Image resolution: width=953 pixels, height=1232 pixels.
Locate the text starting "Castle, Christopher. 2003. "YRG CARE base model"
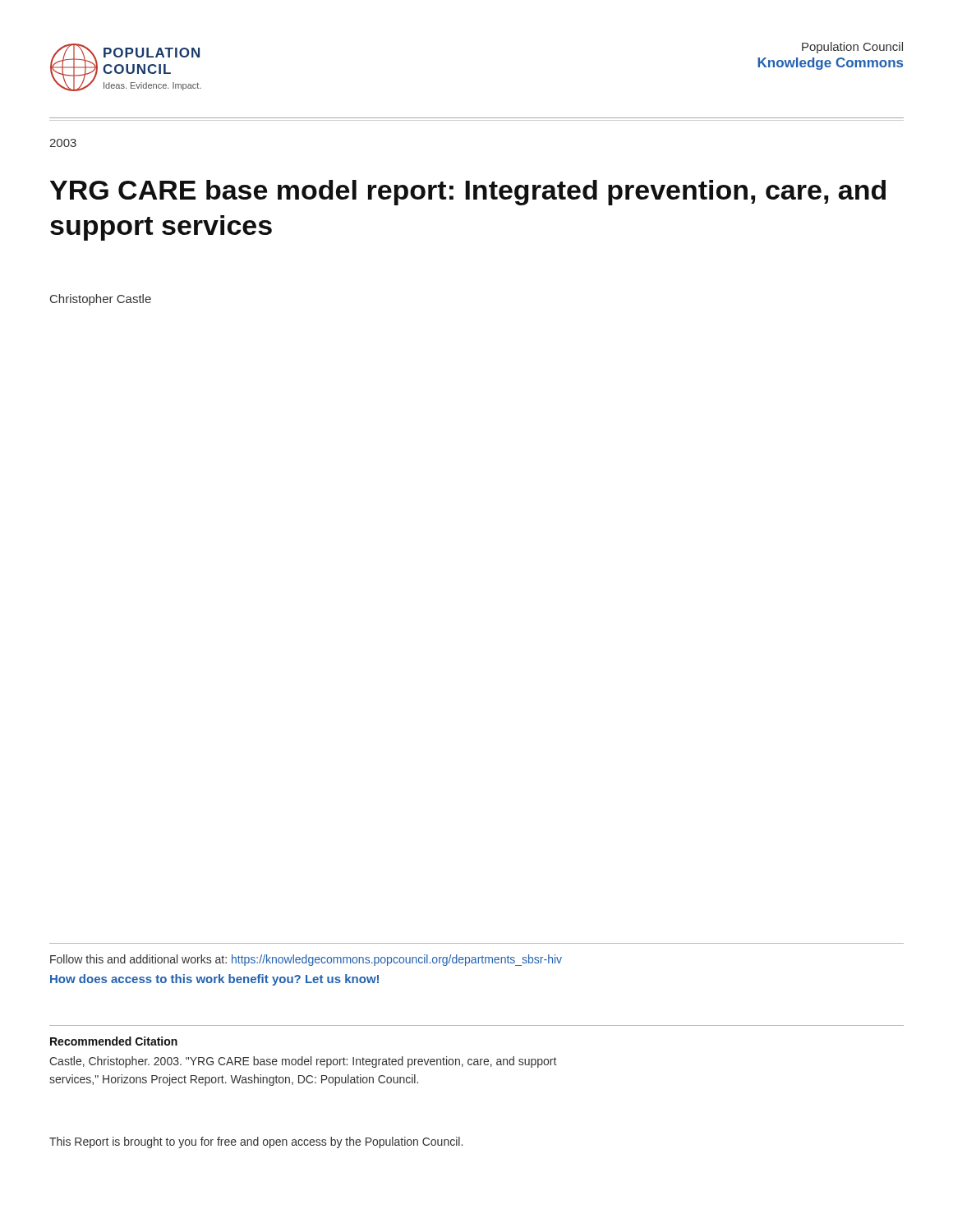[303, 1070]
